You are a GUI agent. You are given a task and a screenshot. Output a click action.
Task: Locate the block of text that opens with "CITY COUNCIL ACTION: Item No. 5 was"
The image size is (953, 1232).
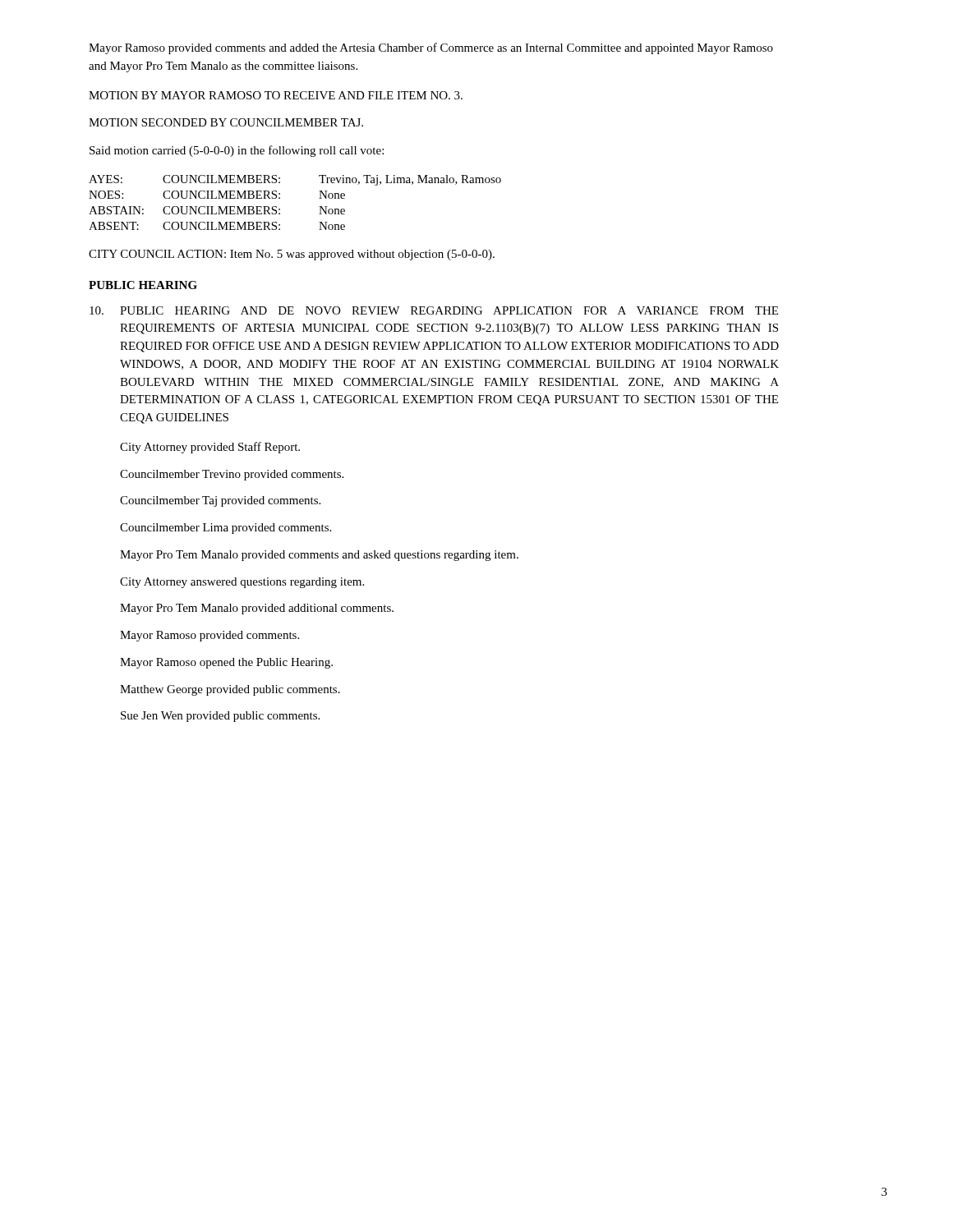tap(292, 254)
